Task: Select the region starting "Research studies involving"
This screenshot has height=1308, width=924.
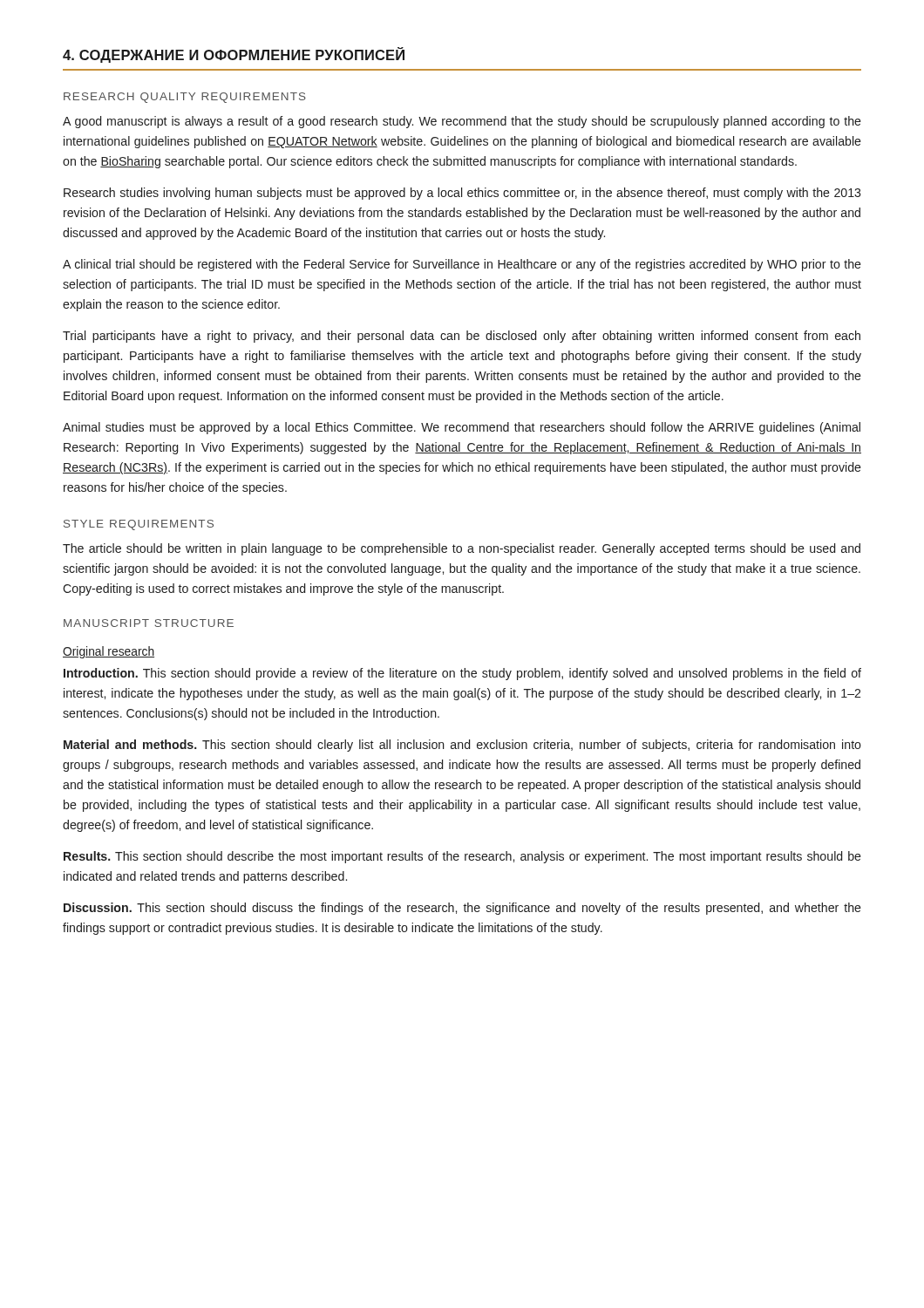Action: 462,213
